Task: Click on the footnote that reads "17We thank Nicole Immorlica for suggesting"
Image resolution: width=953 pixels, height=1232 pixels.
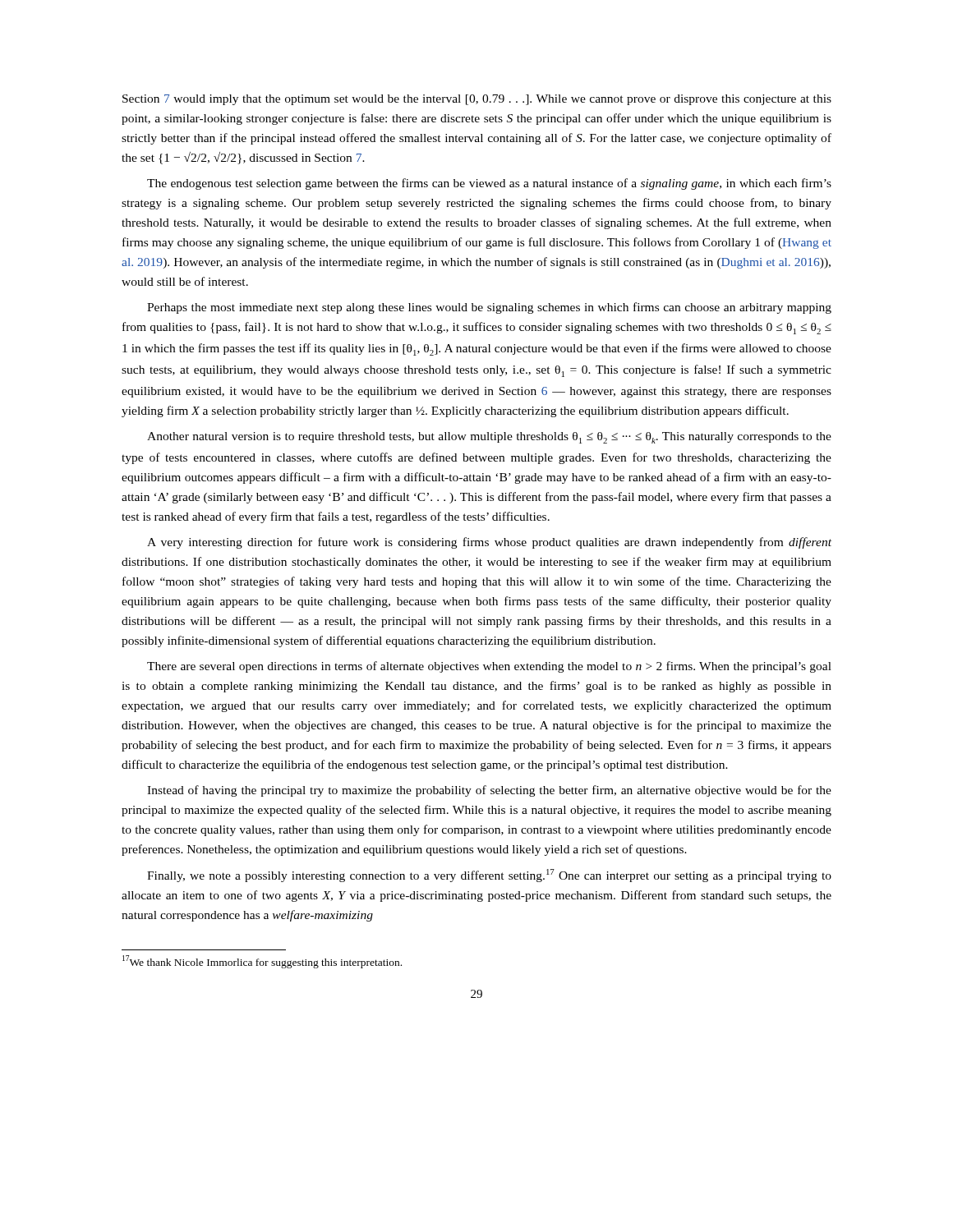Action: 262,961
